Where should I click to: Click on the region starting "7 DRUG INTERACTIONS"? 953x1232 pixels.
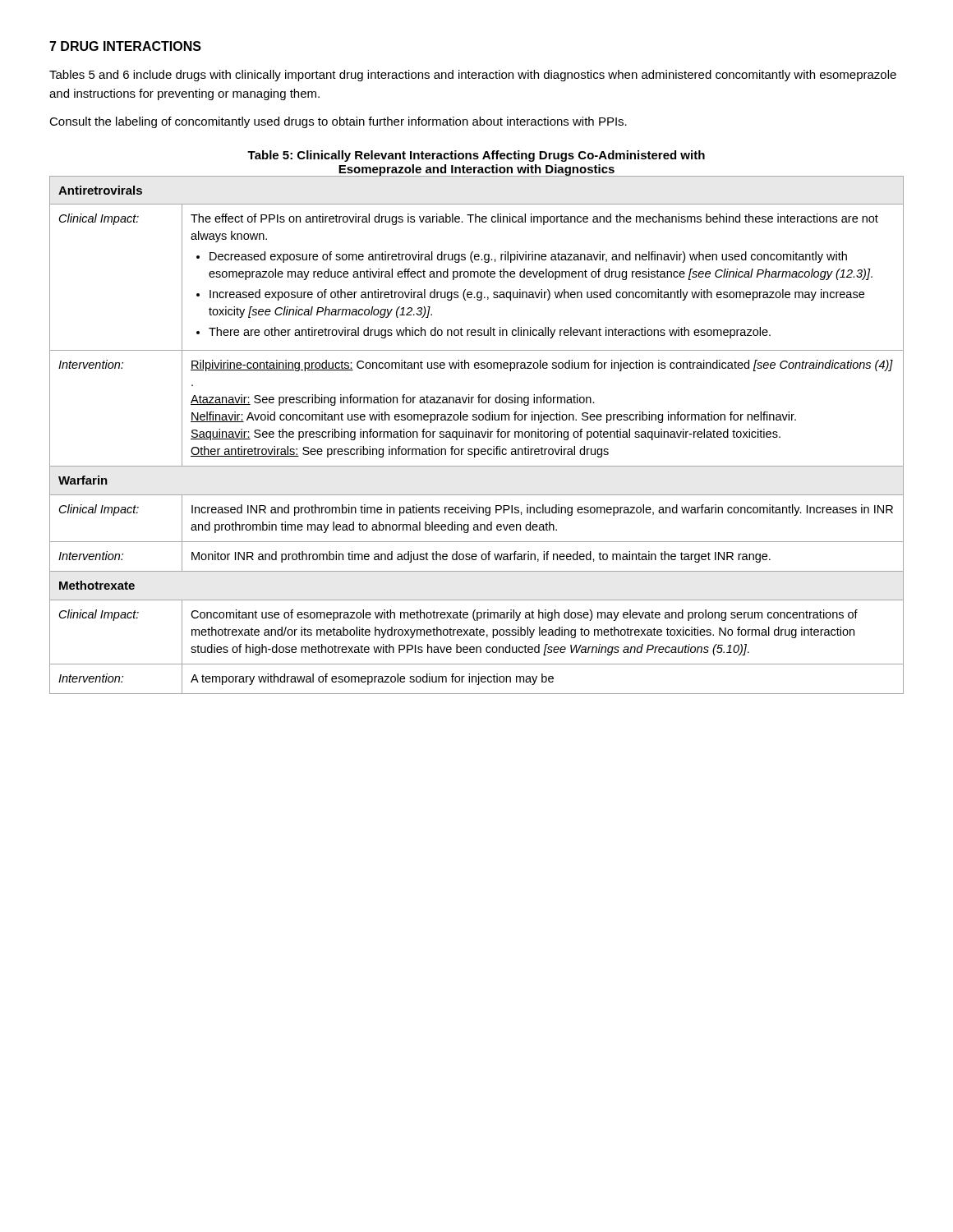[x=125, y=46]
